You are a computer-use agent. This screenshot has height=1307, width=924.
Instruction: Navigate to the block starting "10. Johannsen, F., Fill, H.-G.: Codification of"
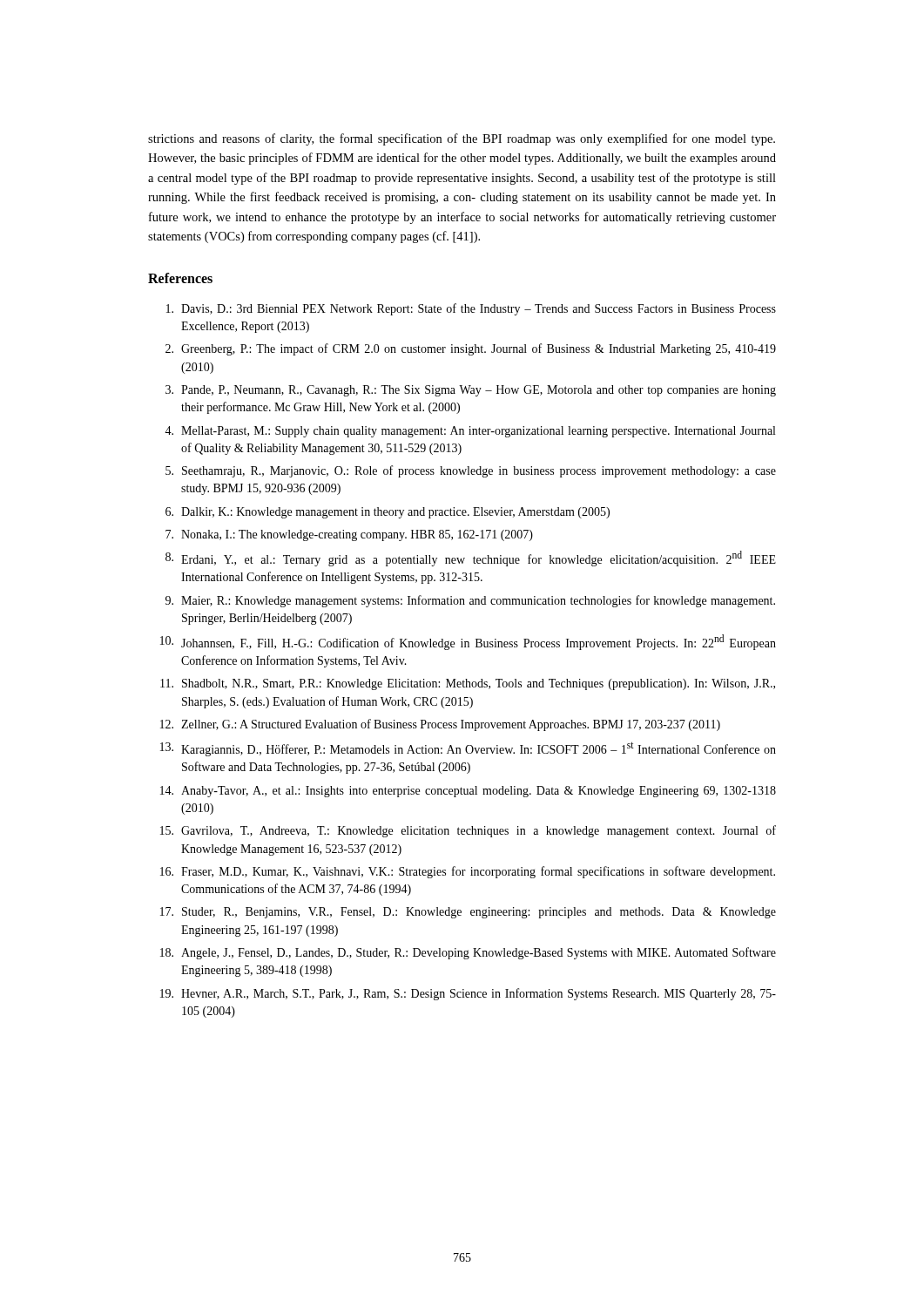click(462, 652)
